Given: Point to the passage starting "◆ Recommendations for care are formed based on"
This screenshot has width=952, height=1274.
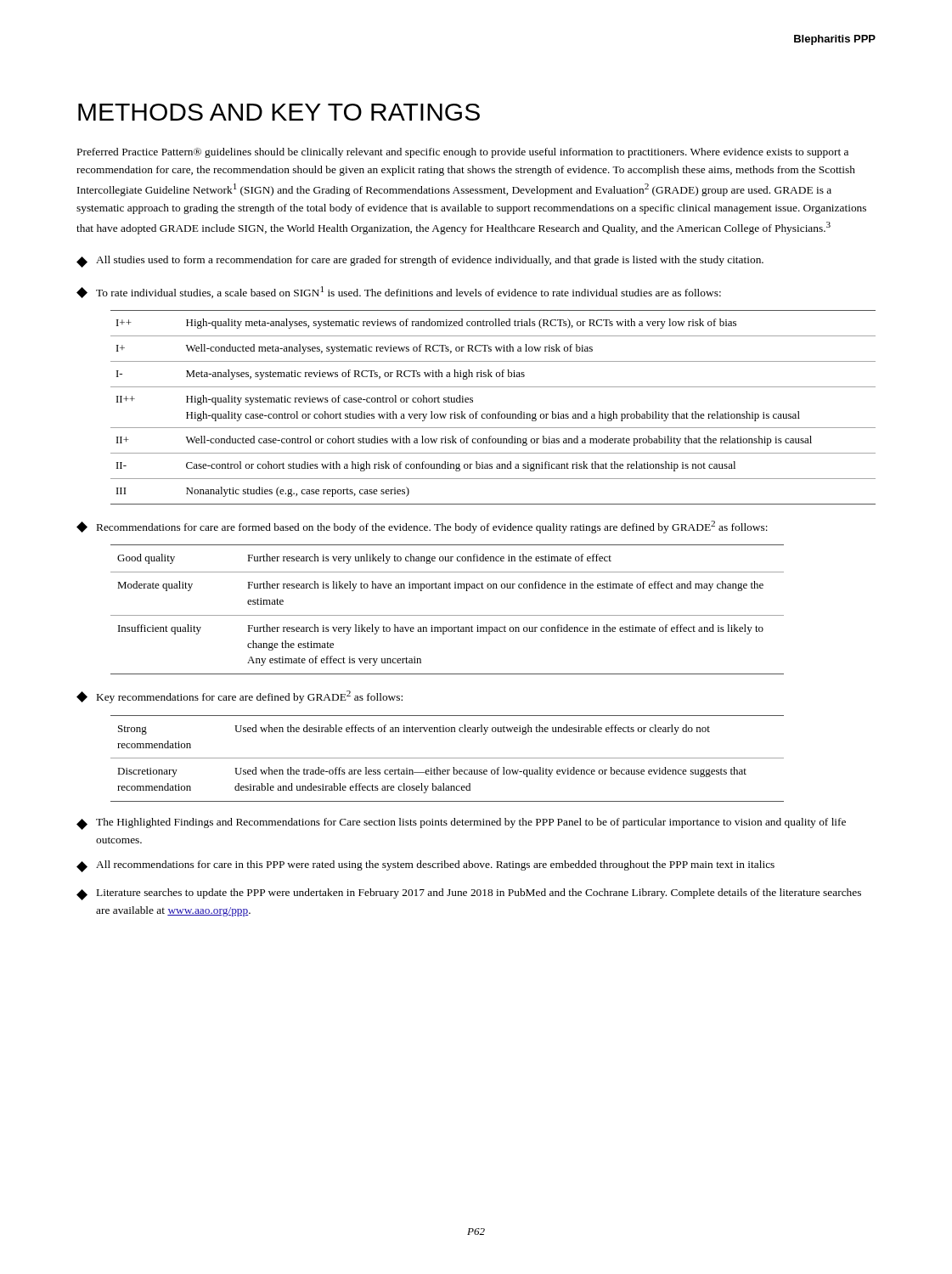Looking at the screenshot, I should (x=422, y=527).
